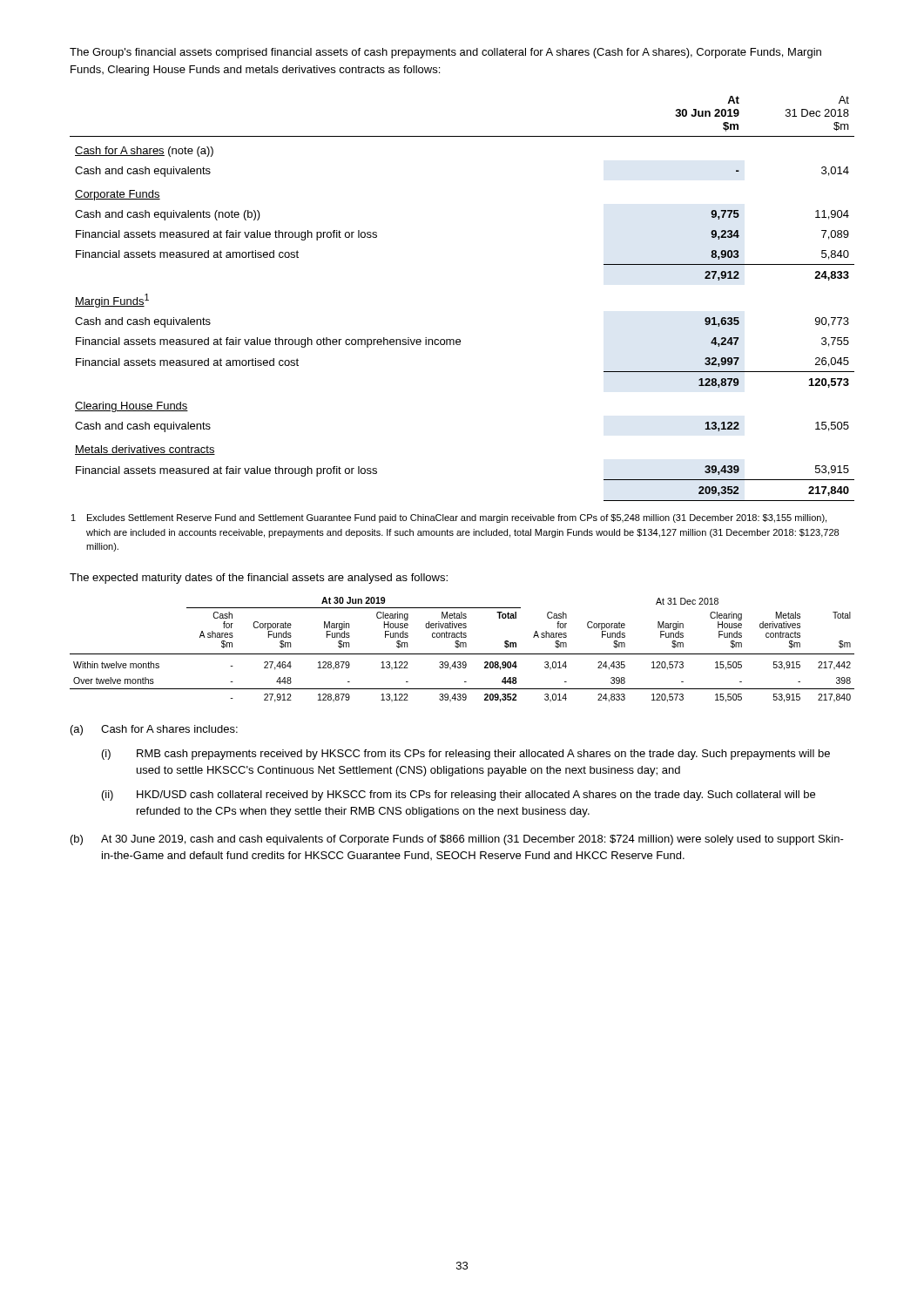Image resolution: width=924 pixels, height=1307 pixels.
Task: Point to the block beginning "(i) RMB cash prepayments received by"
Action: point(478,762)
